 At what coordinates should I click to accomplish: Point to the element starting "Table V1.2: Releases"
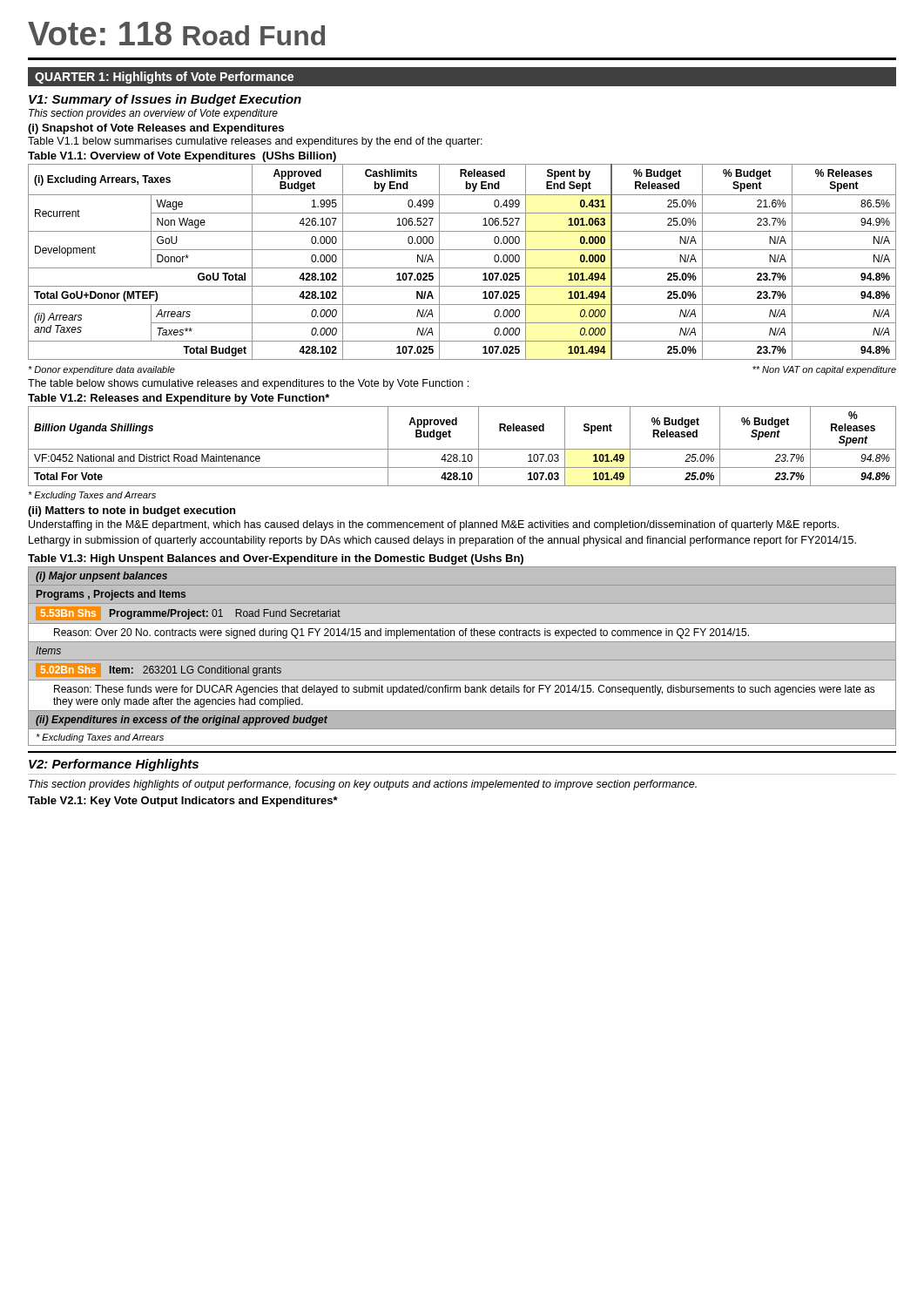click(x=179, y=398)
